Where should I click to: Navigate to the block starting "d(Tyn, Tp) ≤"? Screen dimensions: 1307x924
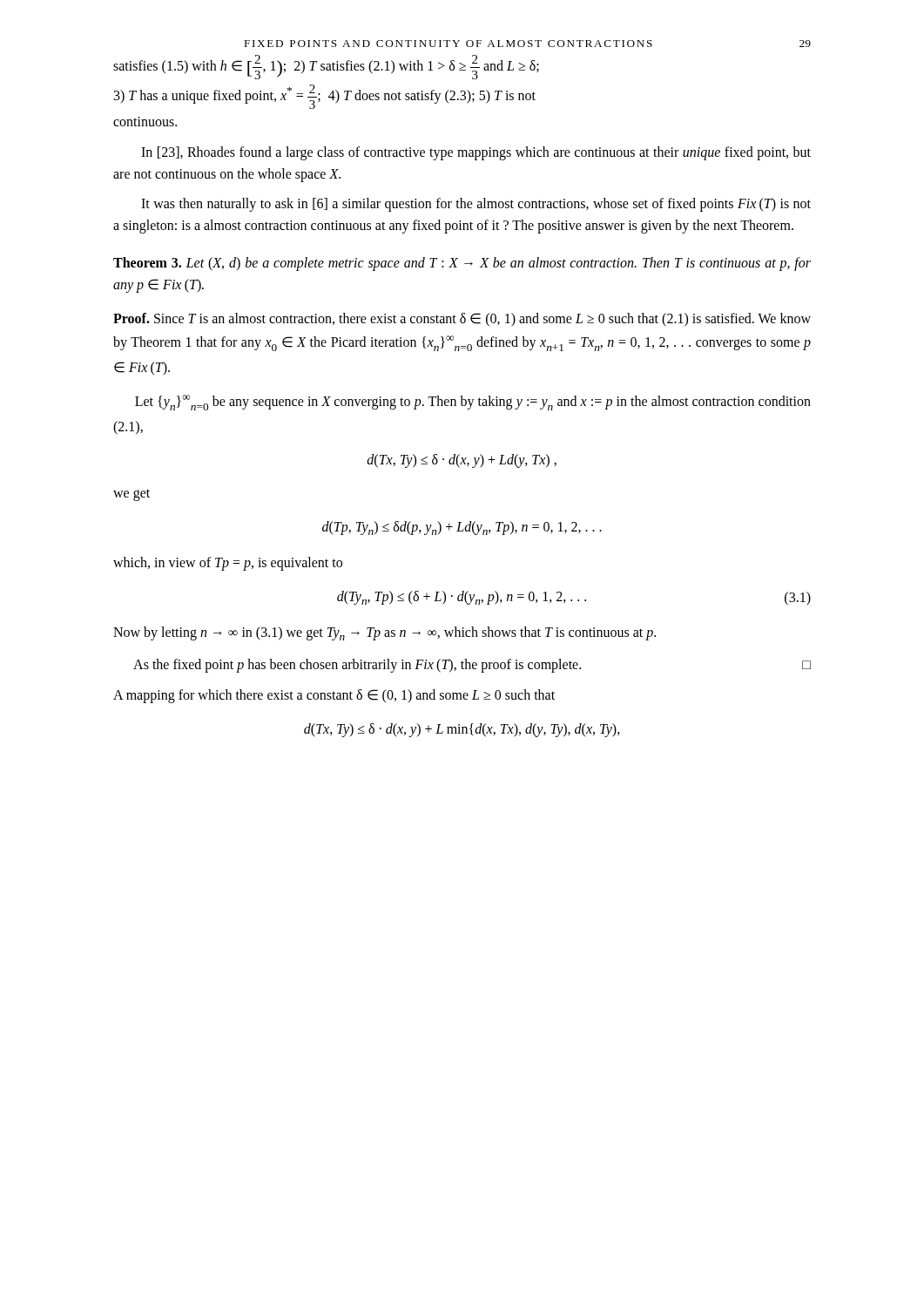click(462, 598)
